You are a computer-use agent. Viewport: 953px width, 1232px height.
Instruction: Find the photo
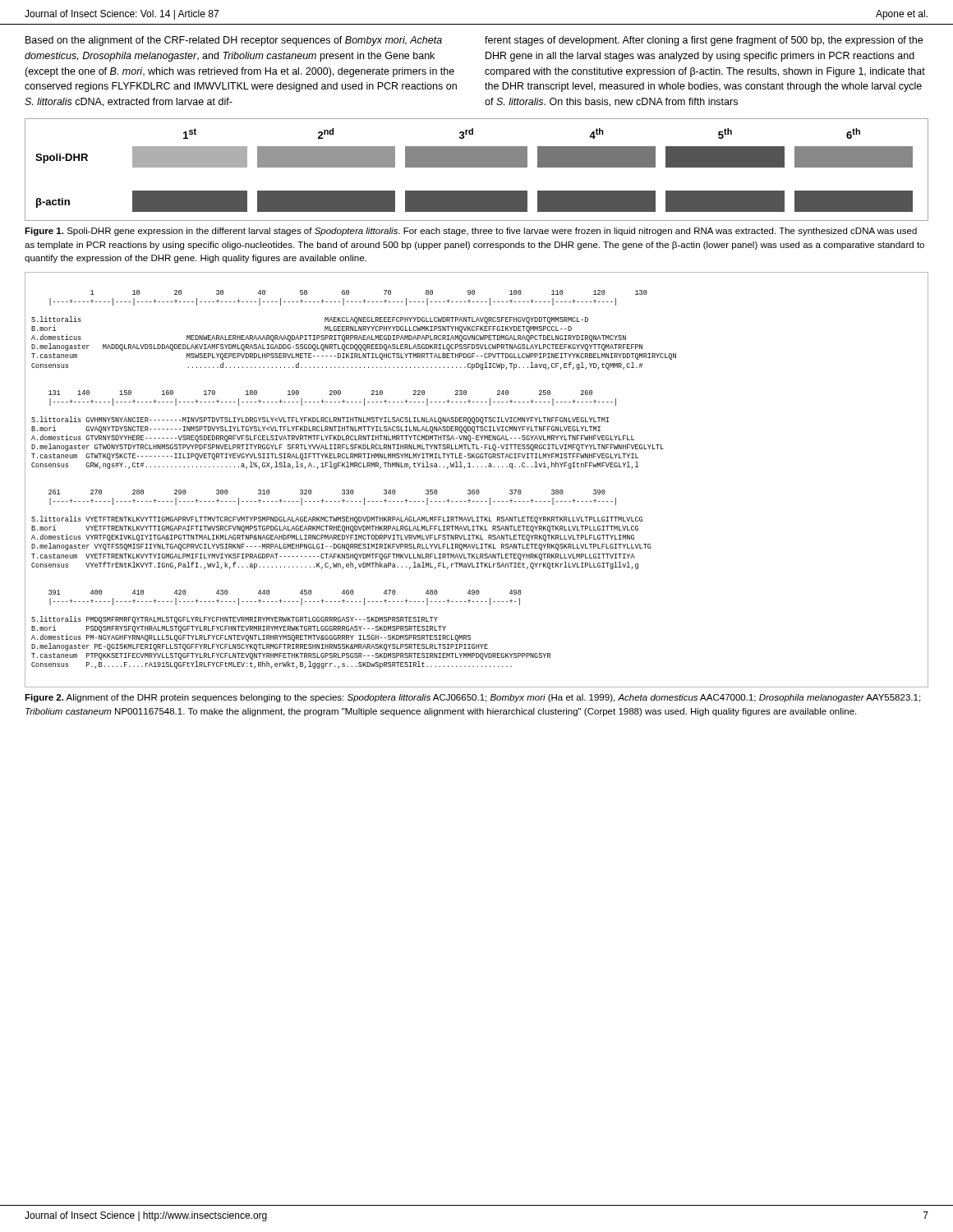[476, 170]
